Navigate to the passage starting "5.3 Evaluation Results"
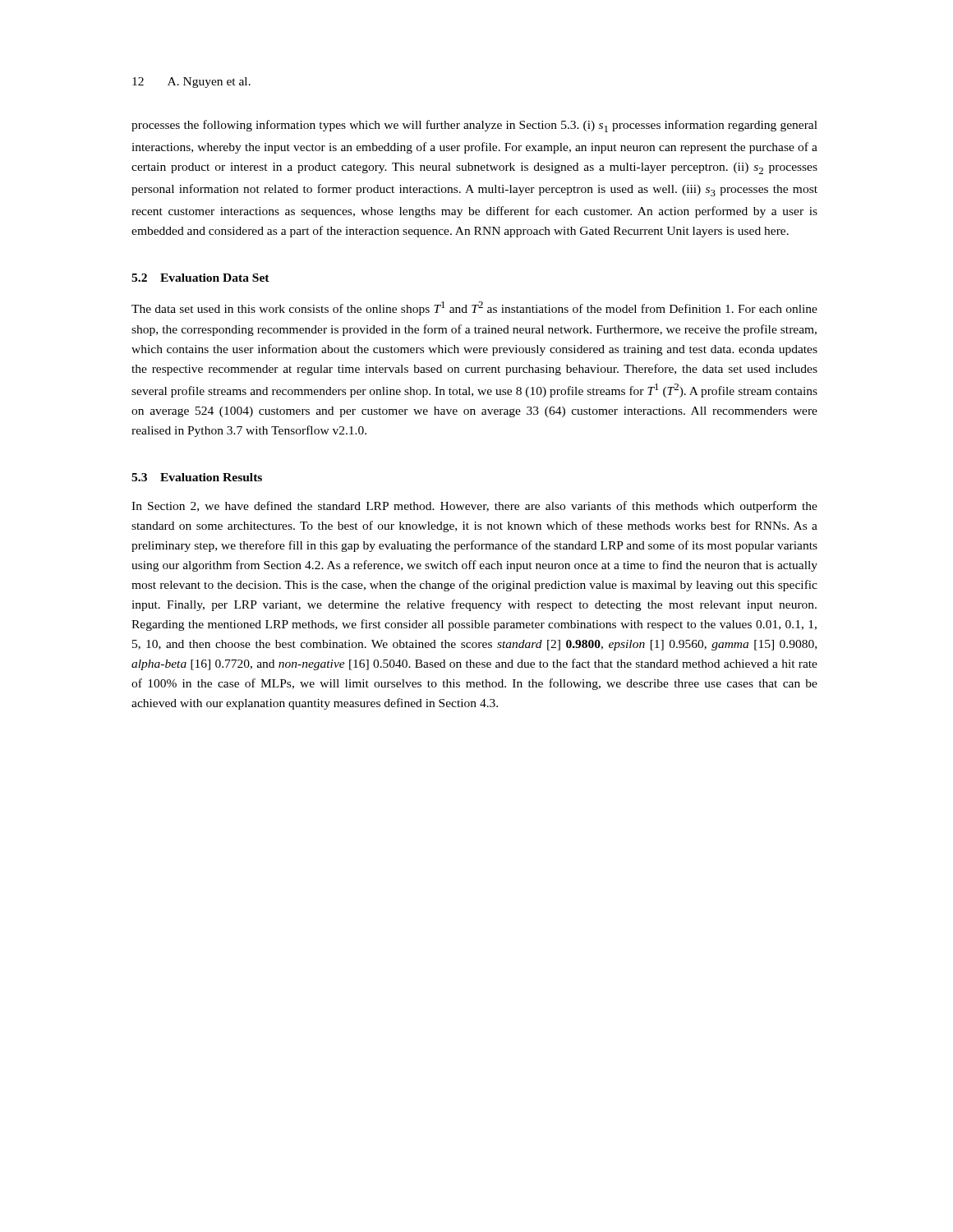Image resolution: width=953 pixels, height=1232 pixels. (197, 477)
